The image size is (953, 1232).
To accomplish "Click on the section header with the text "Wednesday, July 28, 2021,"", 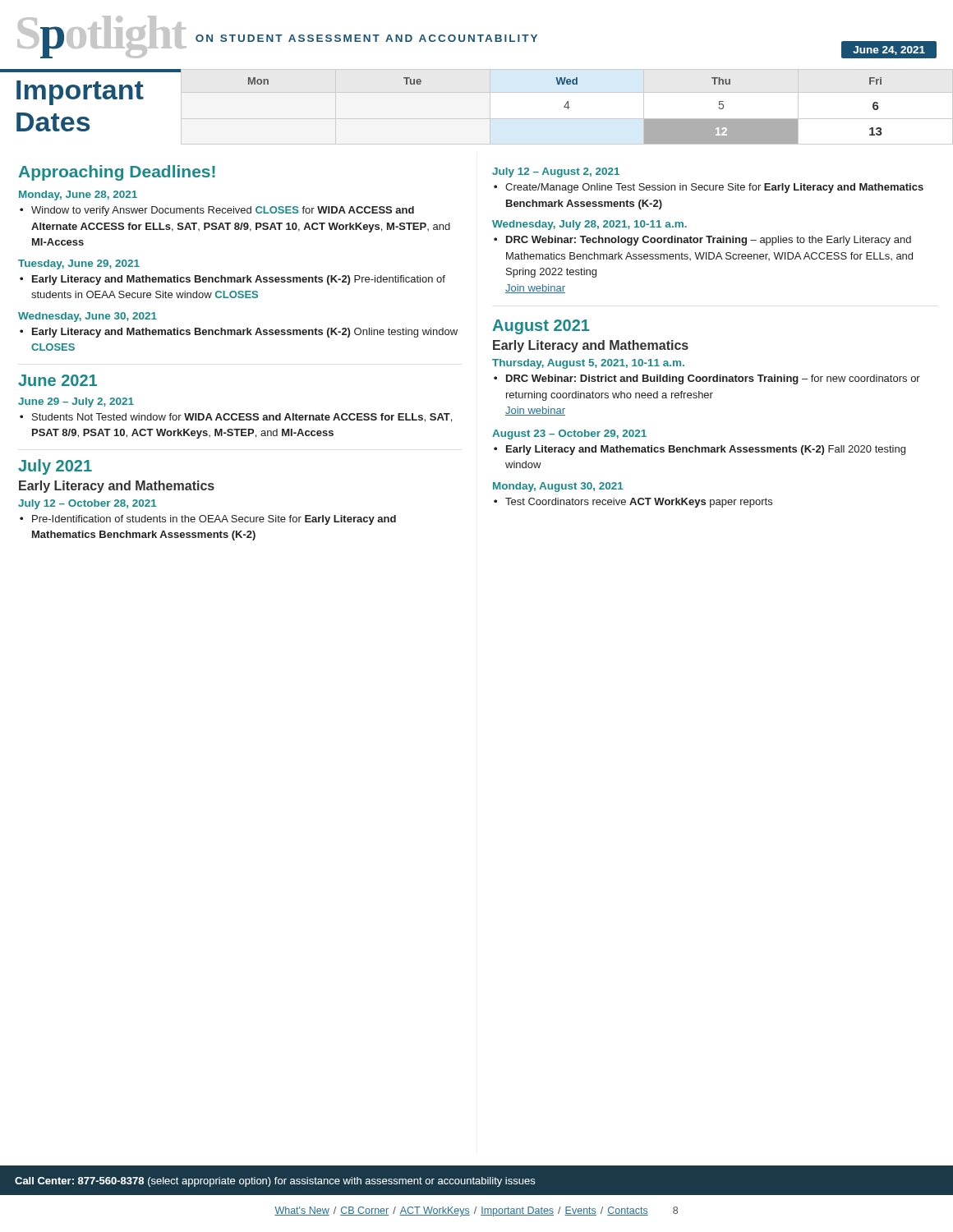I will (x=590, y=224).
